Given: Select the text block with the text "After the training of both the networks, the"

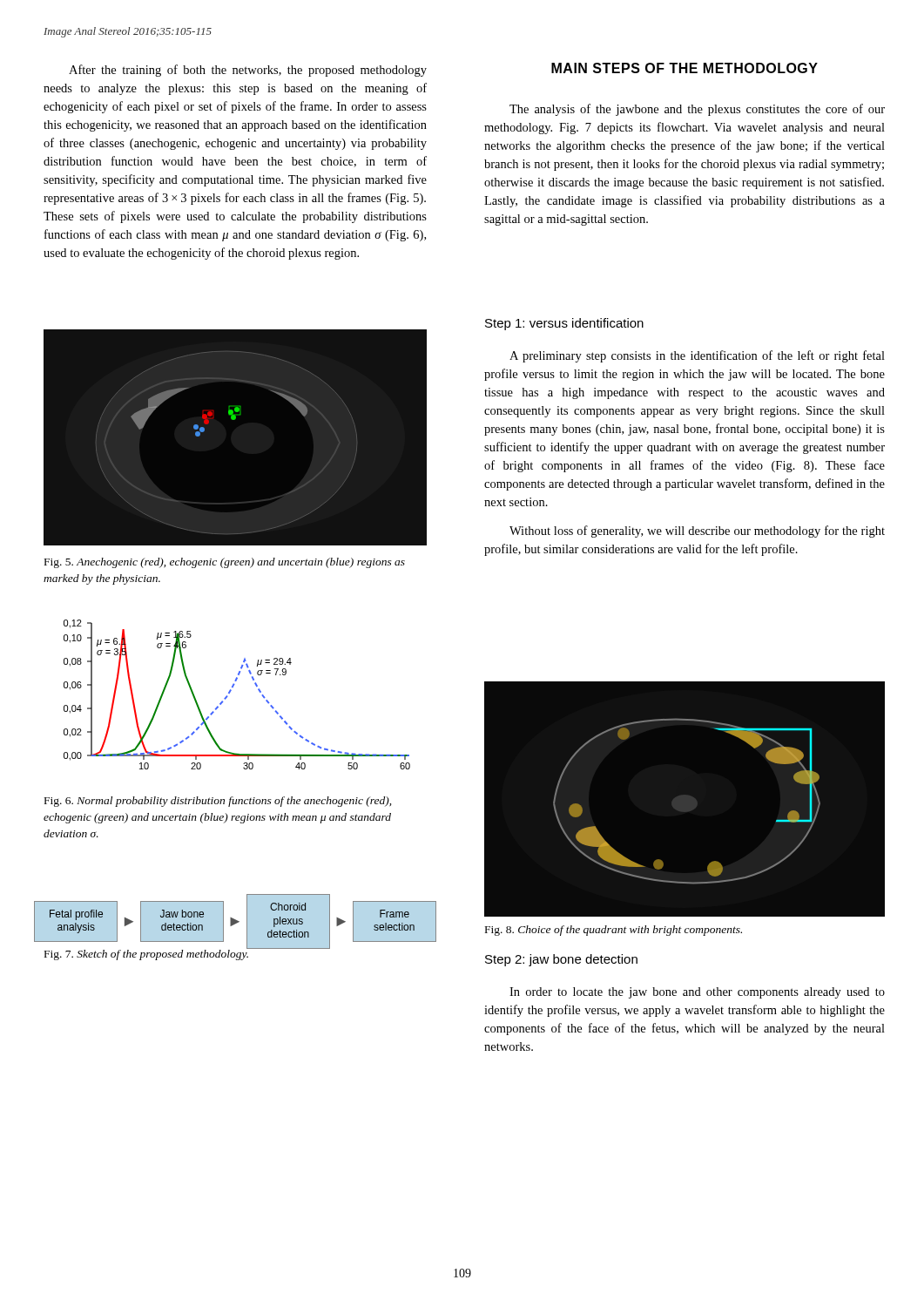Looking at the screenshot, I should pyautogui.click(x=235, y=162).
